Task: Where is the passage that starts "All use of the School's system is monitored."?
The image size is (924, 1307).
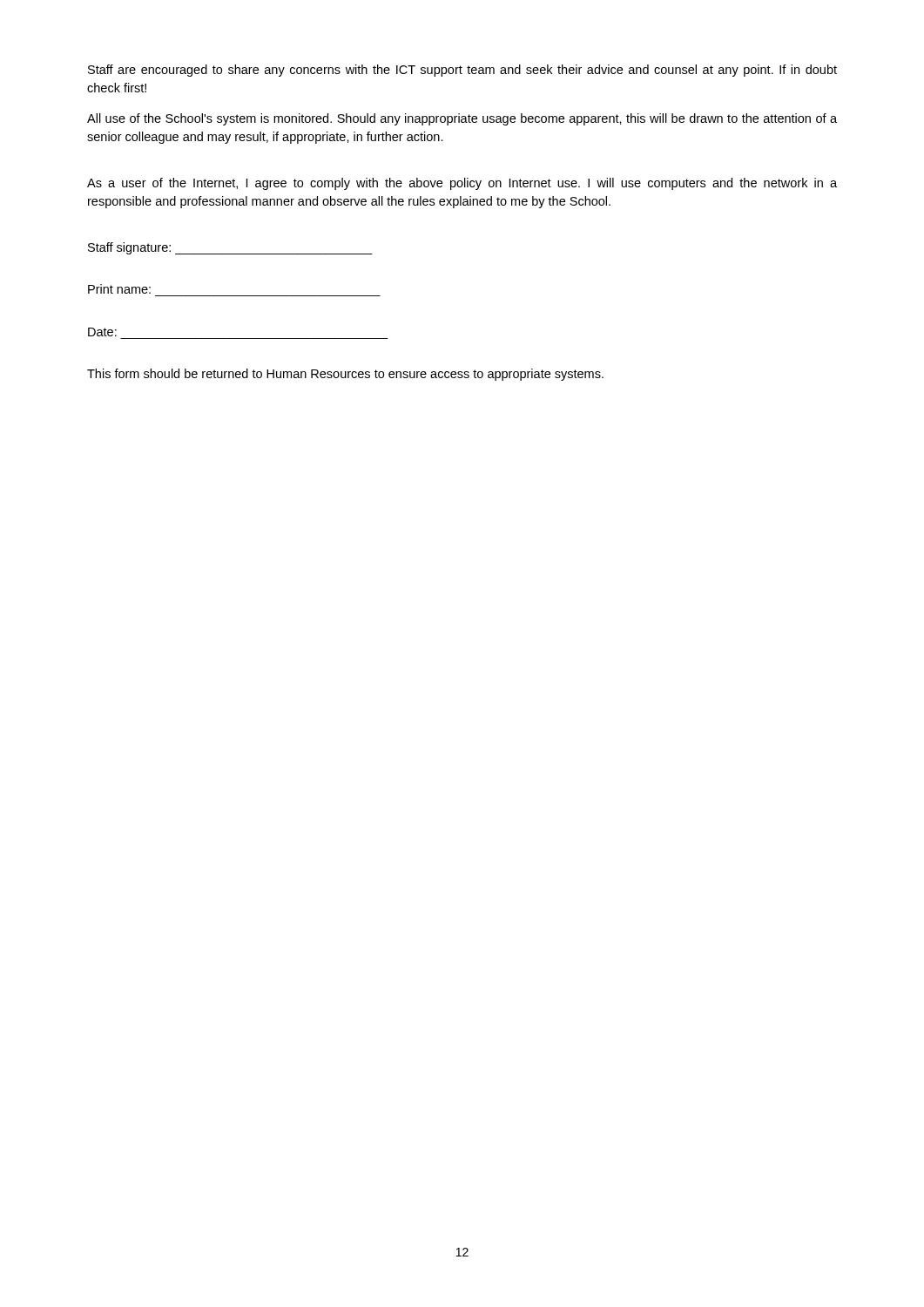Action: pos(462,128)
